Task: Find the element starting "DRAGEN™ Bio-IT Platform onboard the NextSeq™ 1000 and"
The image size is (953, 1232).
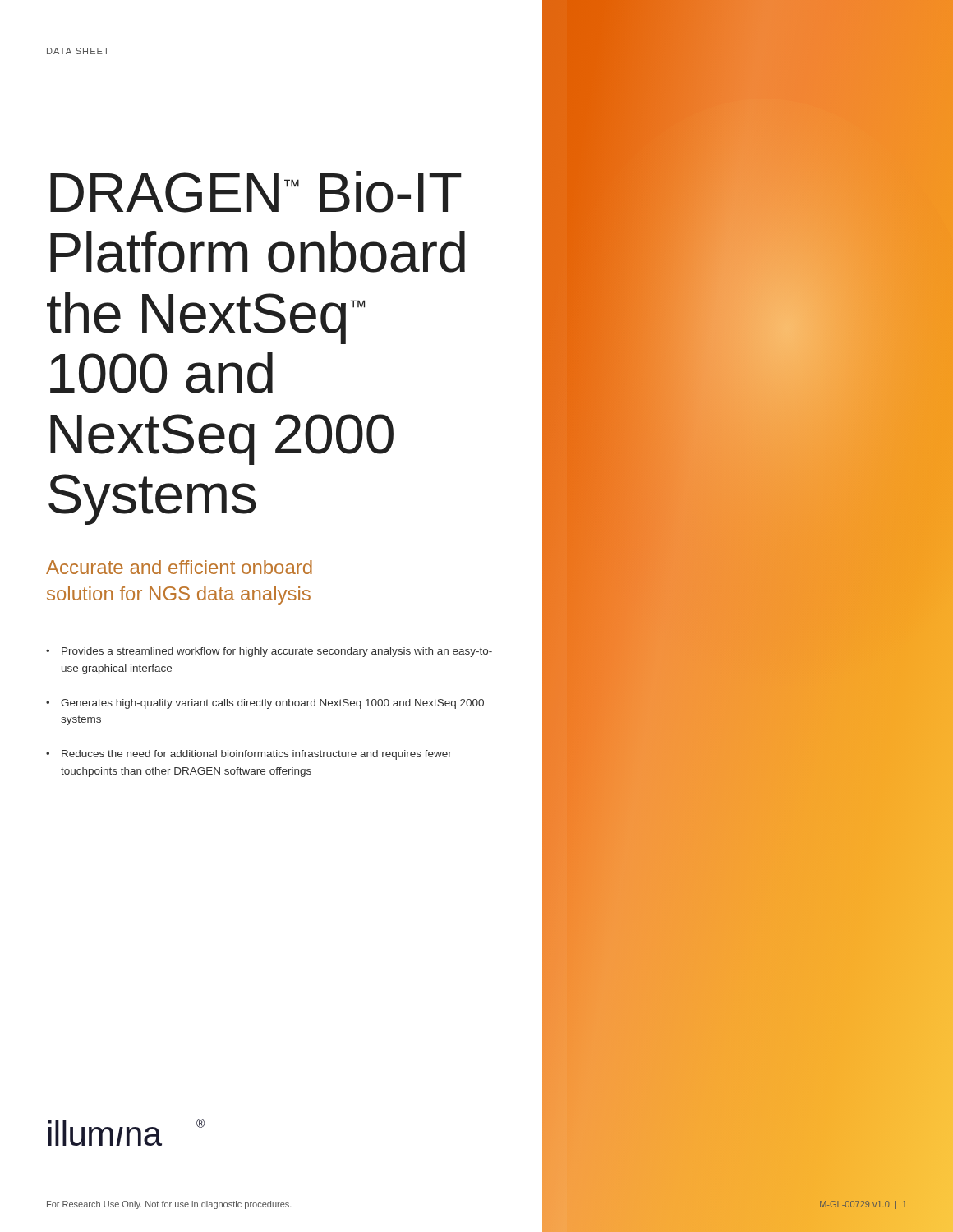Action: pos(269,344)
